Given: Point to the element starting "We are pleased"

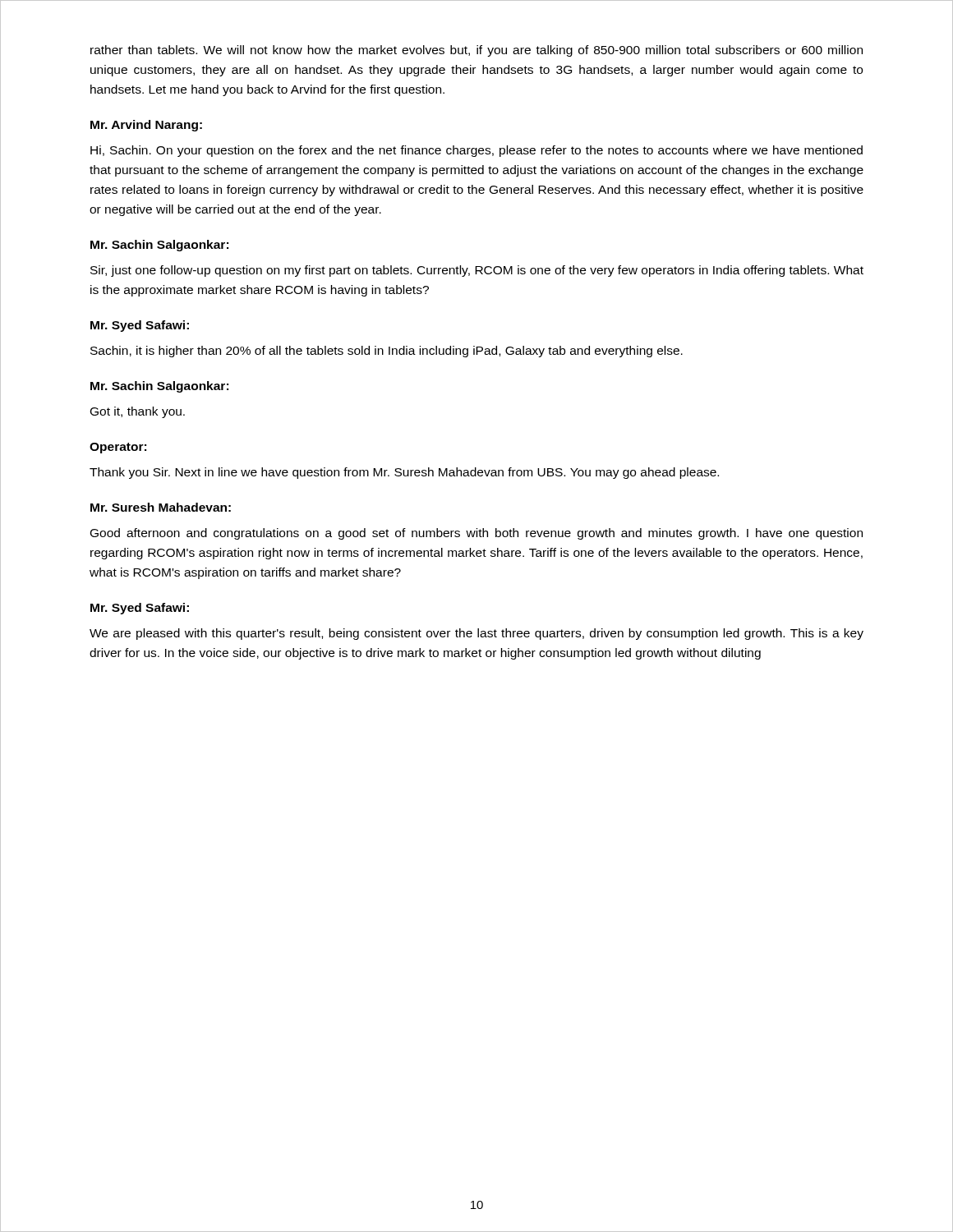Looking at the screenshot, I should click(476, 643).
